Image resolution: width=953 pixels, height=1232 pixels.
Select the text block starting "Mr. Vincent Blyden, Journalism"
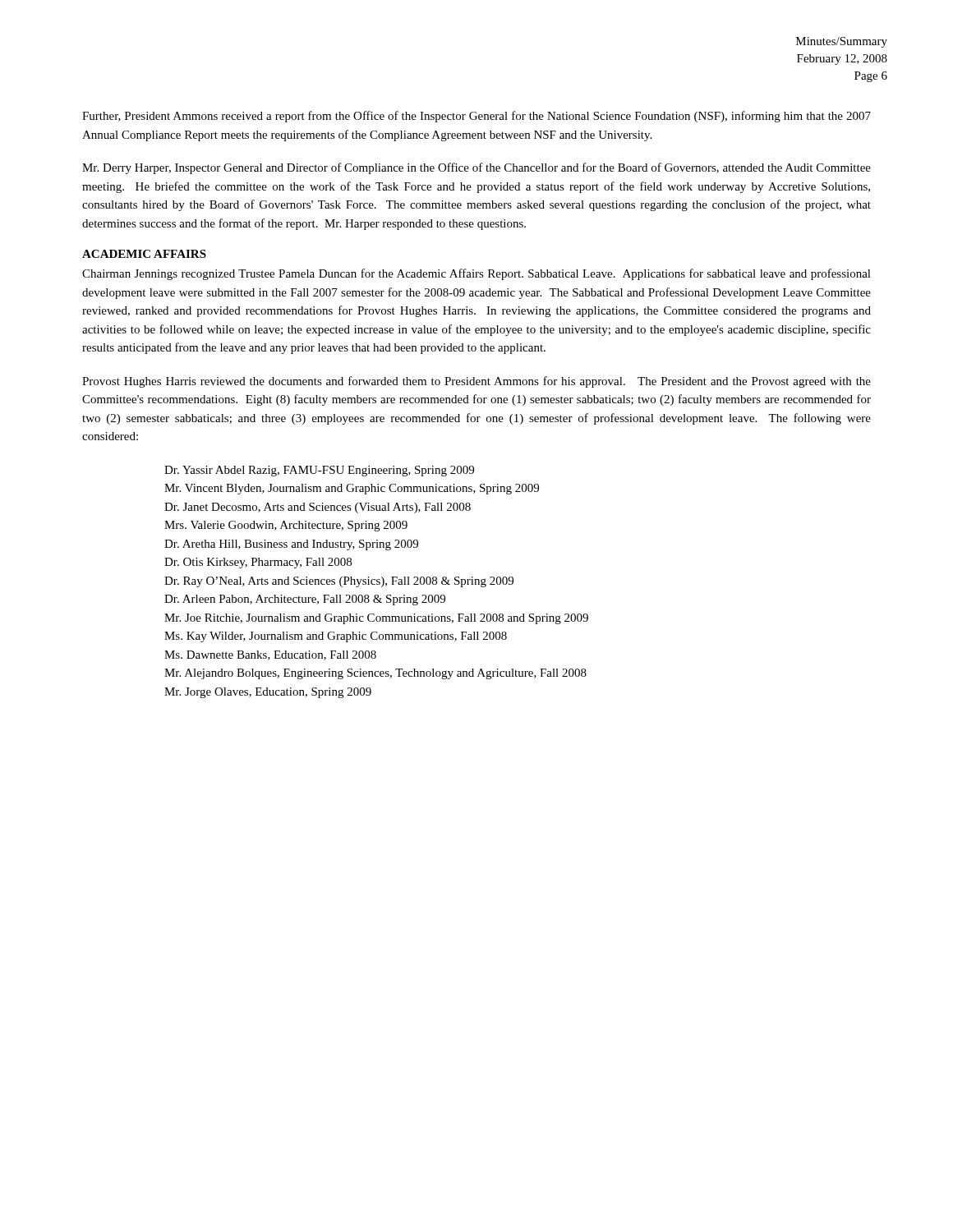tap(352, 488)
